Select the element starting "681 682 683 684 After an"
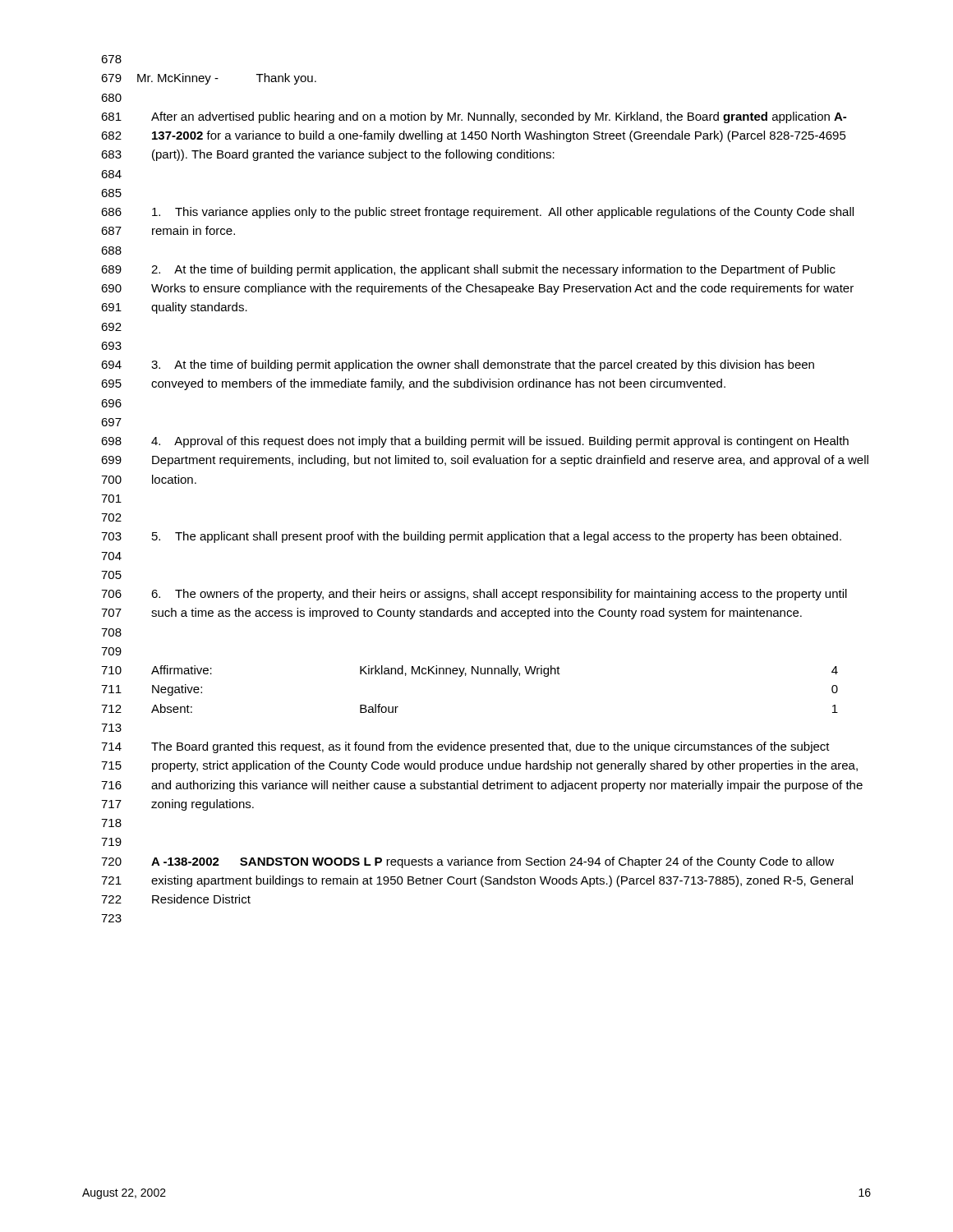Screen dimensions: 1232x953 point(476,145)
